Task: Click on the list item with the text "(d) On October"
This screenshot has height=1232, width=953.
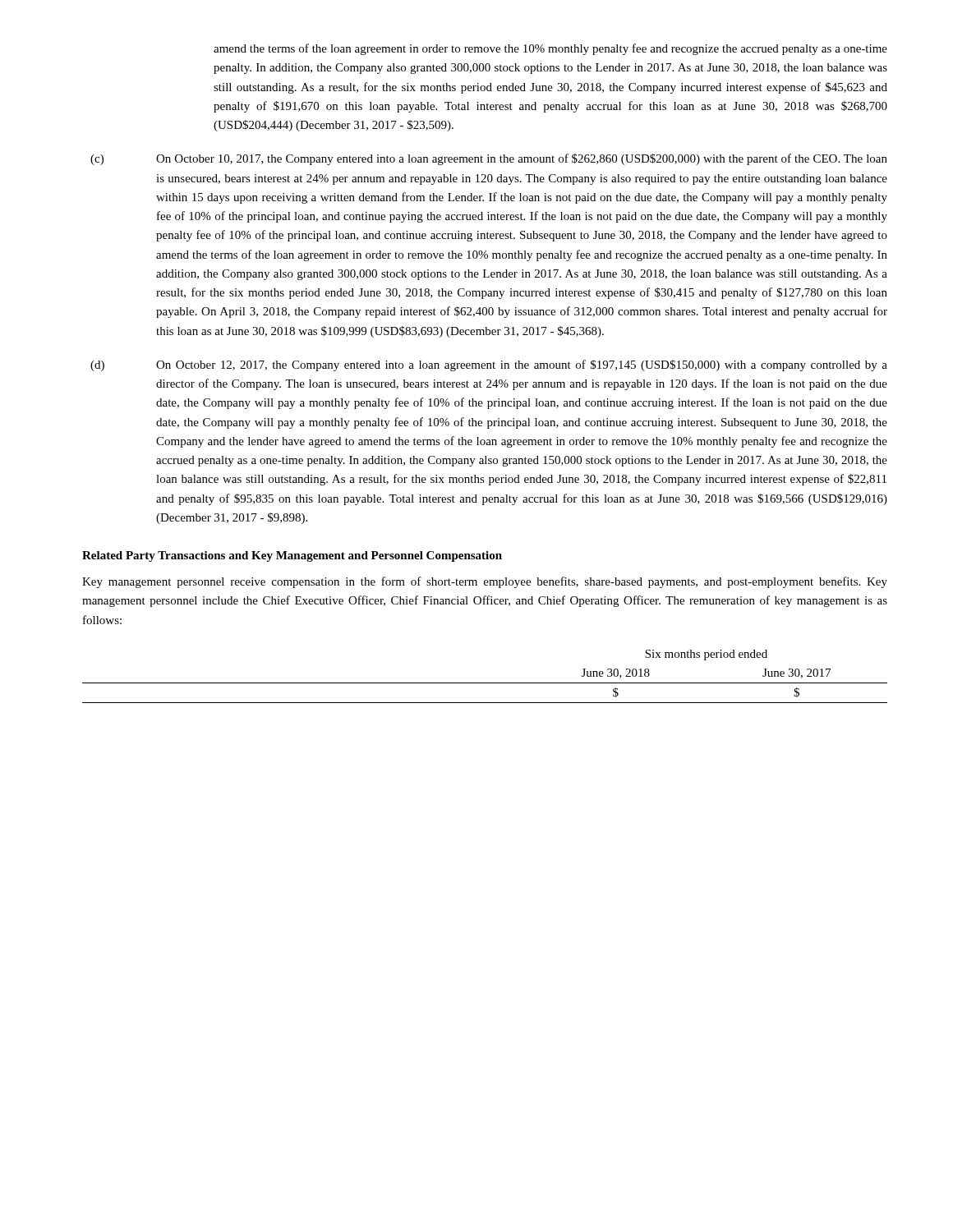Action: point(485,441)
